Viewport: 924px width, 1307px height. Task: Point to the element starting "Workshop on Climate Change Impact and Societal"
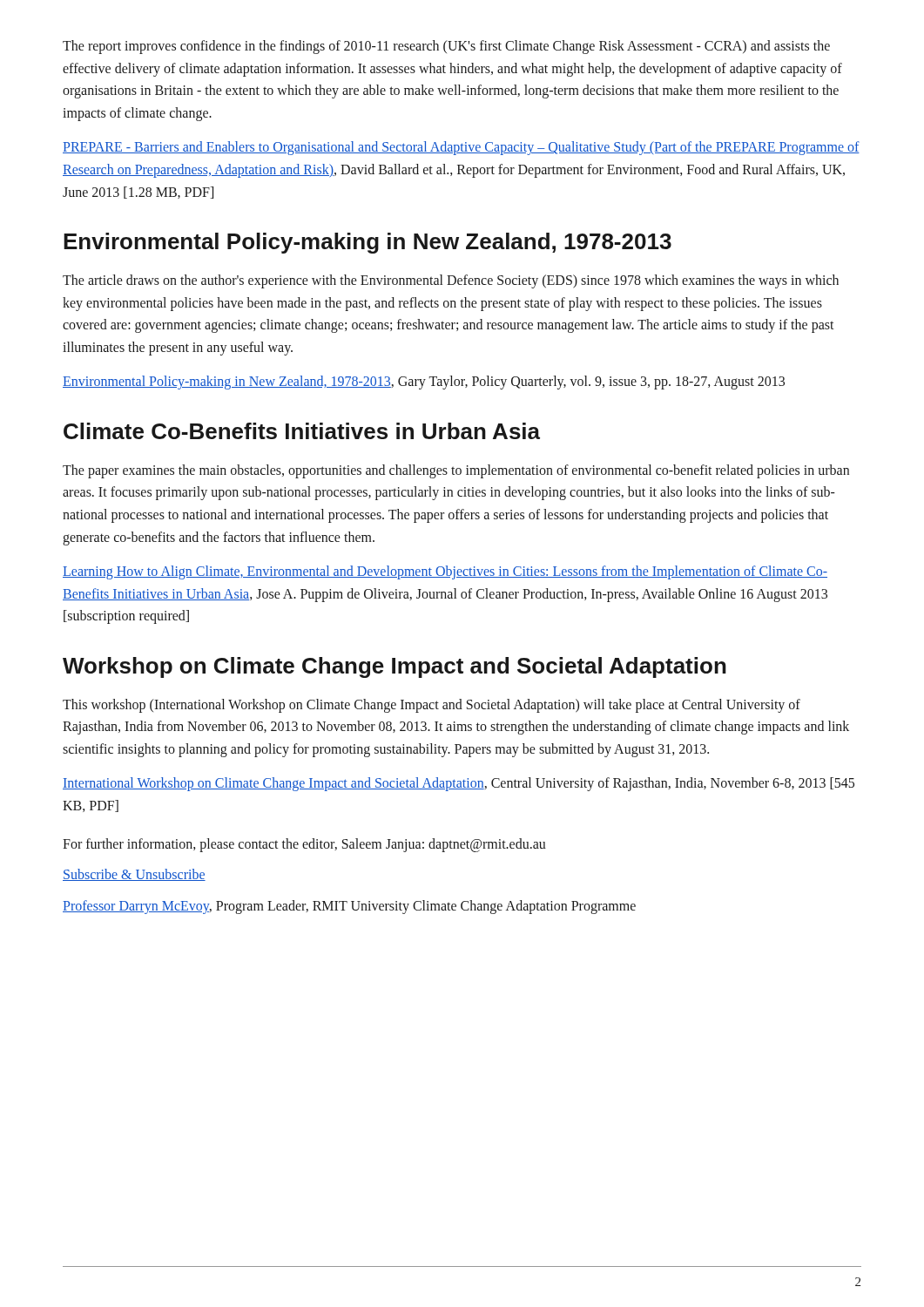coord(395,666)
